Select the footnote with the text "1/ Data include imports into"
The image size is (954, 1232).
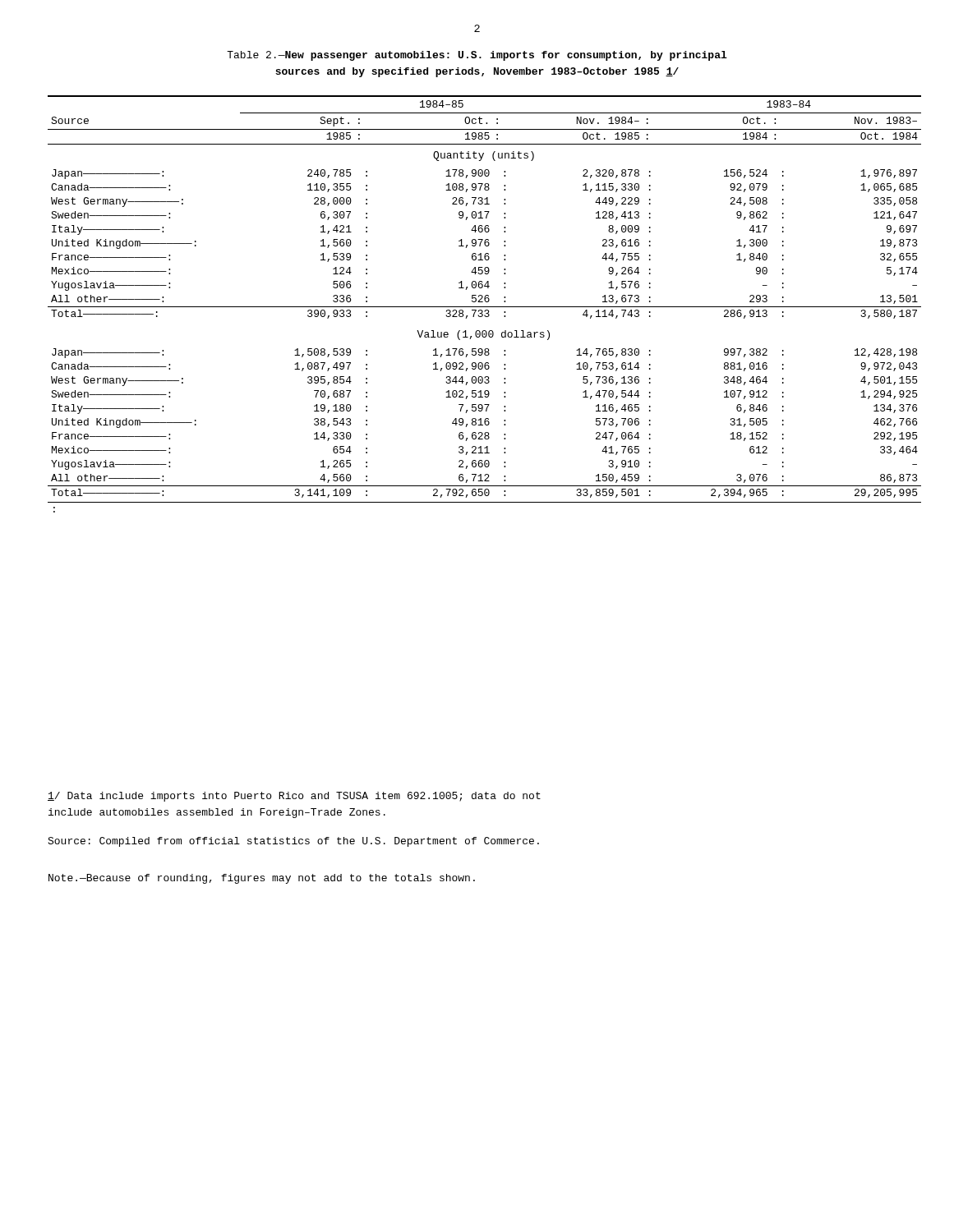coord(294,805)
